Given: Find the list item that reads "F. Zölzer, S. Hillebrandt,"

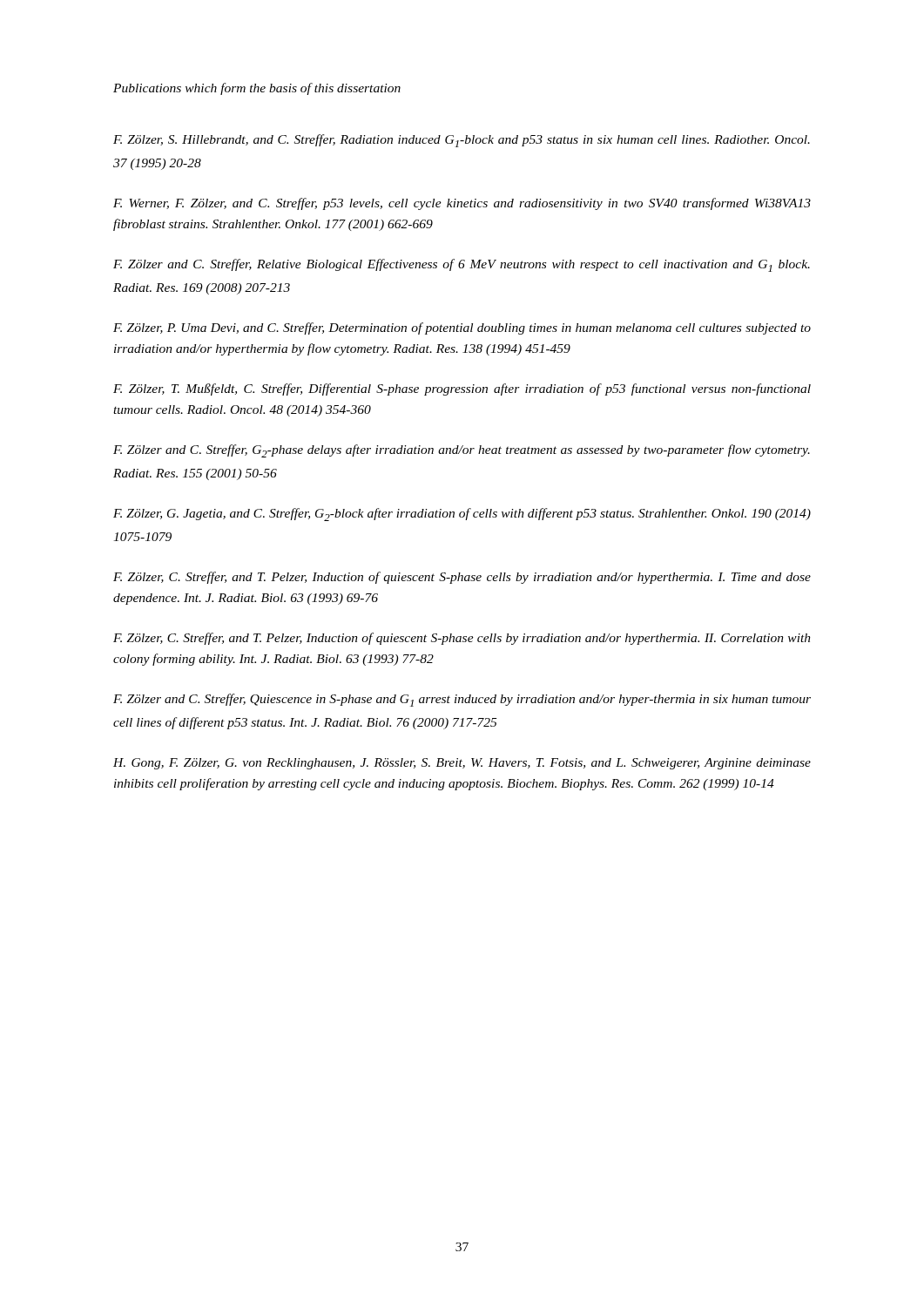Looking at the screenshot, I should (462, 151).
